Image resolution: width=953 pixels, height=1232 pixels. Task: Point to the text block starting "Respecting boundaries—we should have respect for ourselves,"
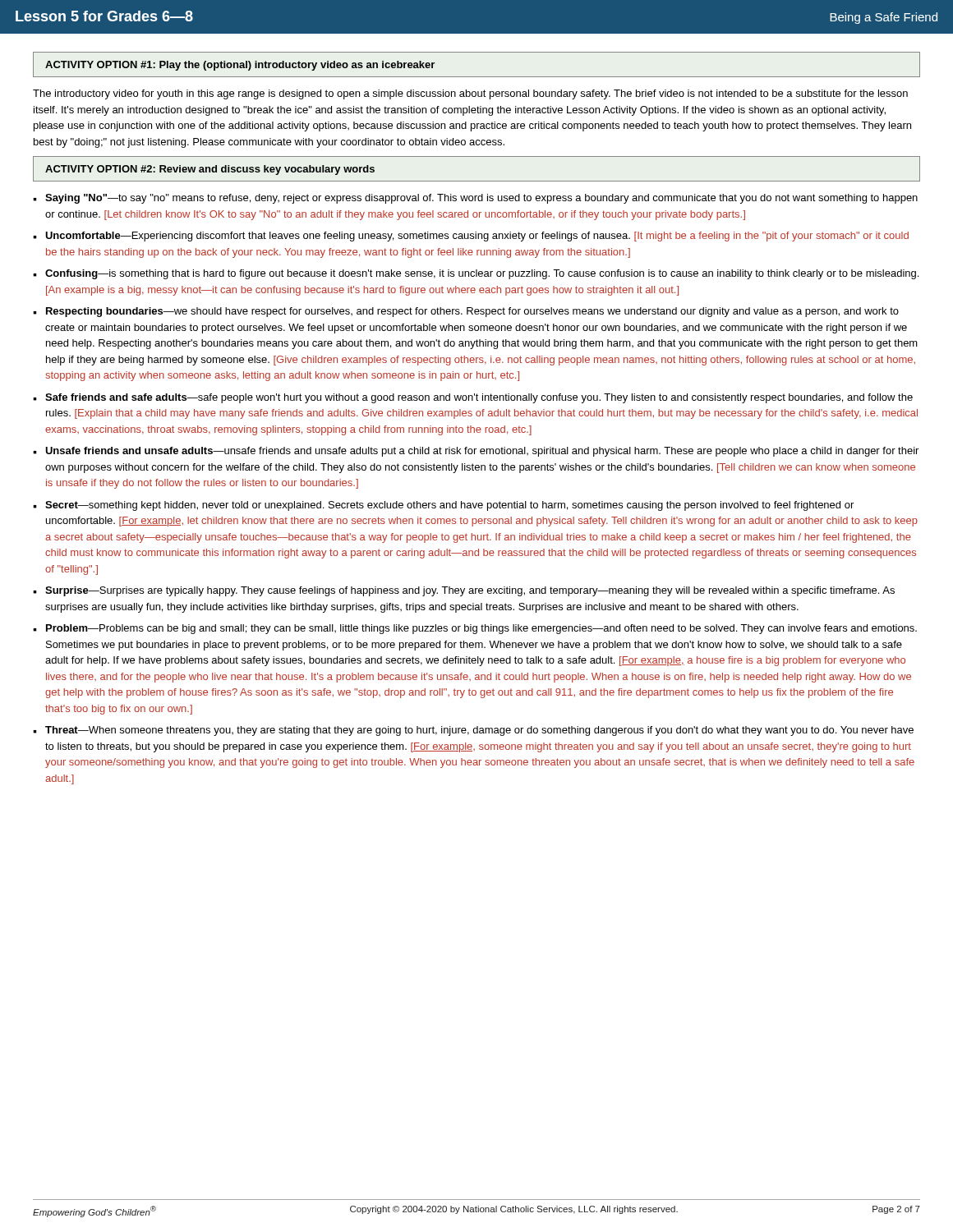pos(483,343)
